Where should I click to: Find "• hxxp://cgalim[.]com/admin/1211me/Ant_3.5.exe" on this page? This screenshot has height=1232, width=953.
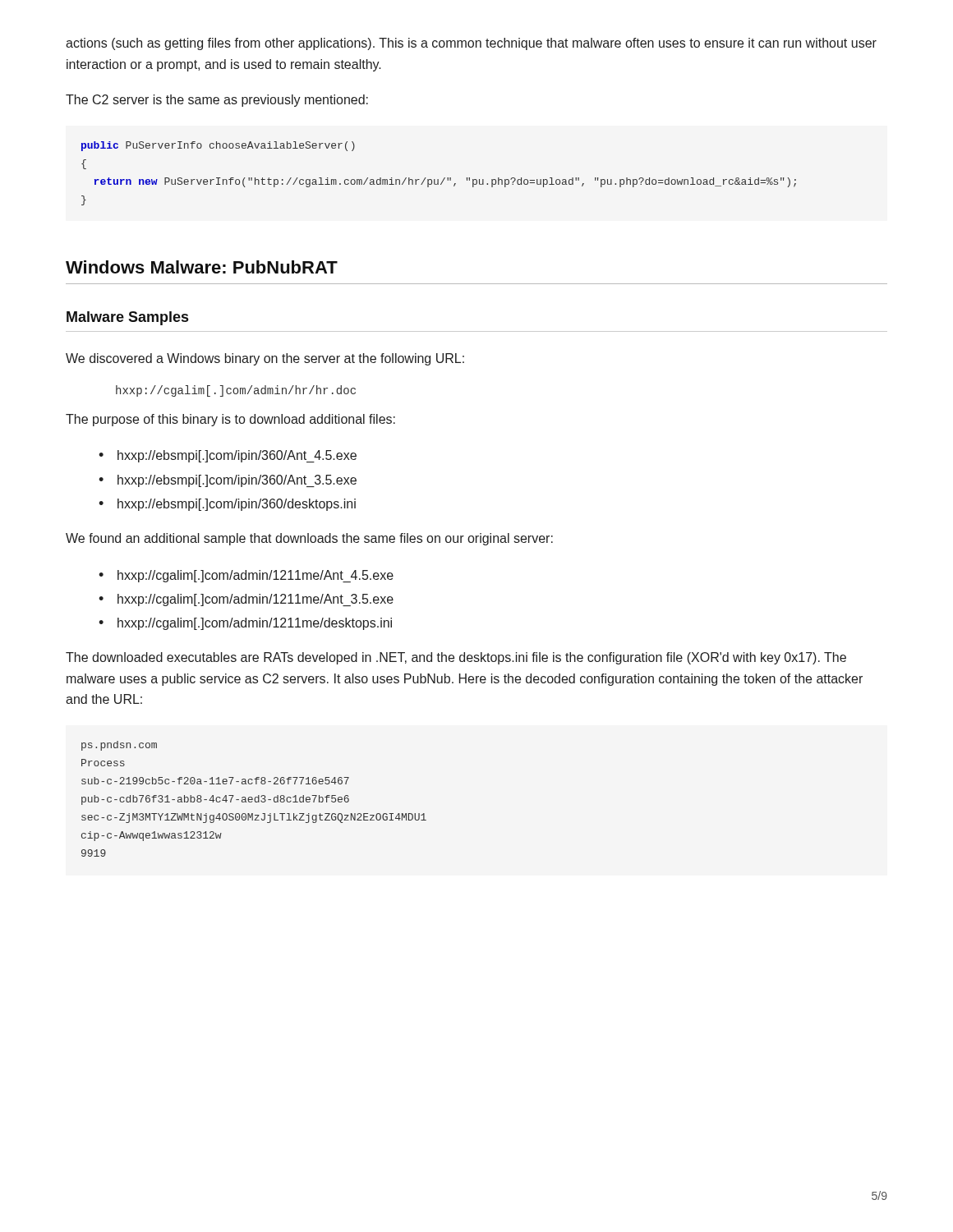click(x=246, y=599)
